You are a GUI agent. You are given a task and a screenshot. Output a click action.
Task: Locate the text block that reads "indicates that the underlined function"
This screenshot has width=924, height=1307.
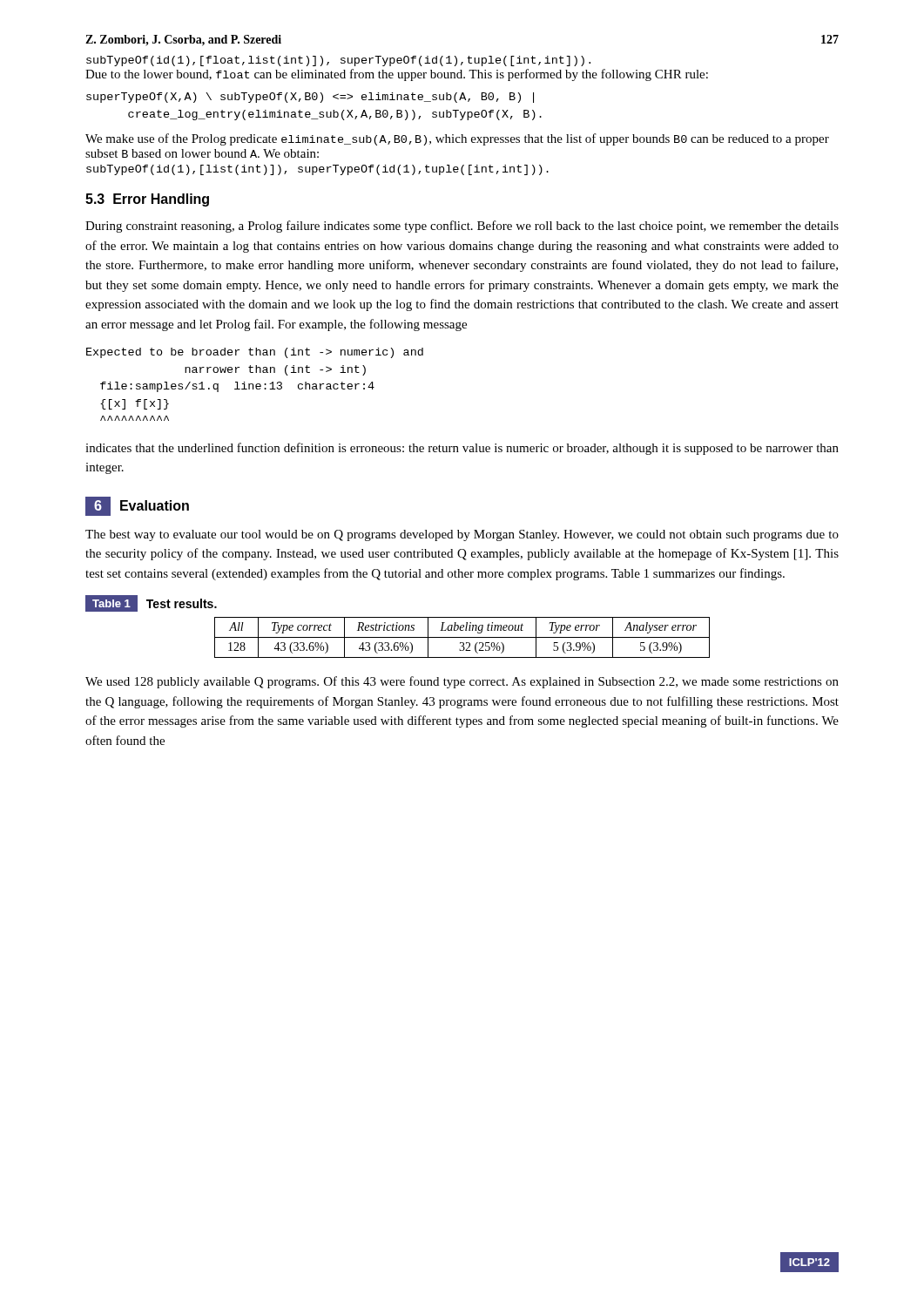[462, 458]
